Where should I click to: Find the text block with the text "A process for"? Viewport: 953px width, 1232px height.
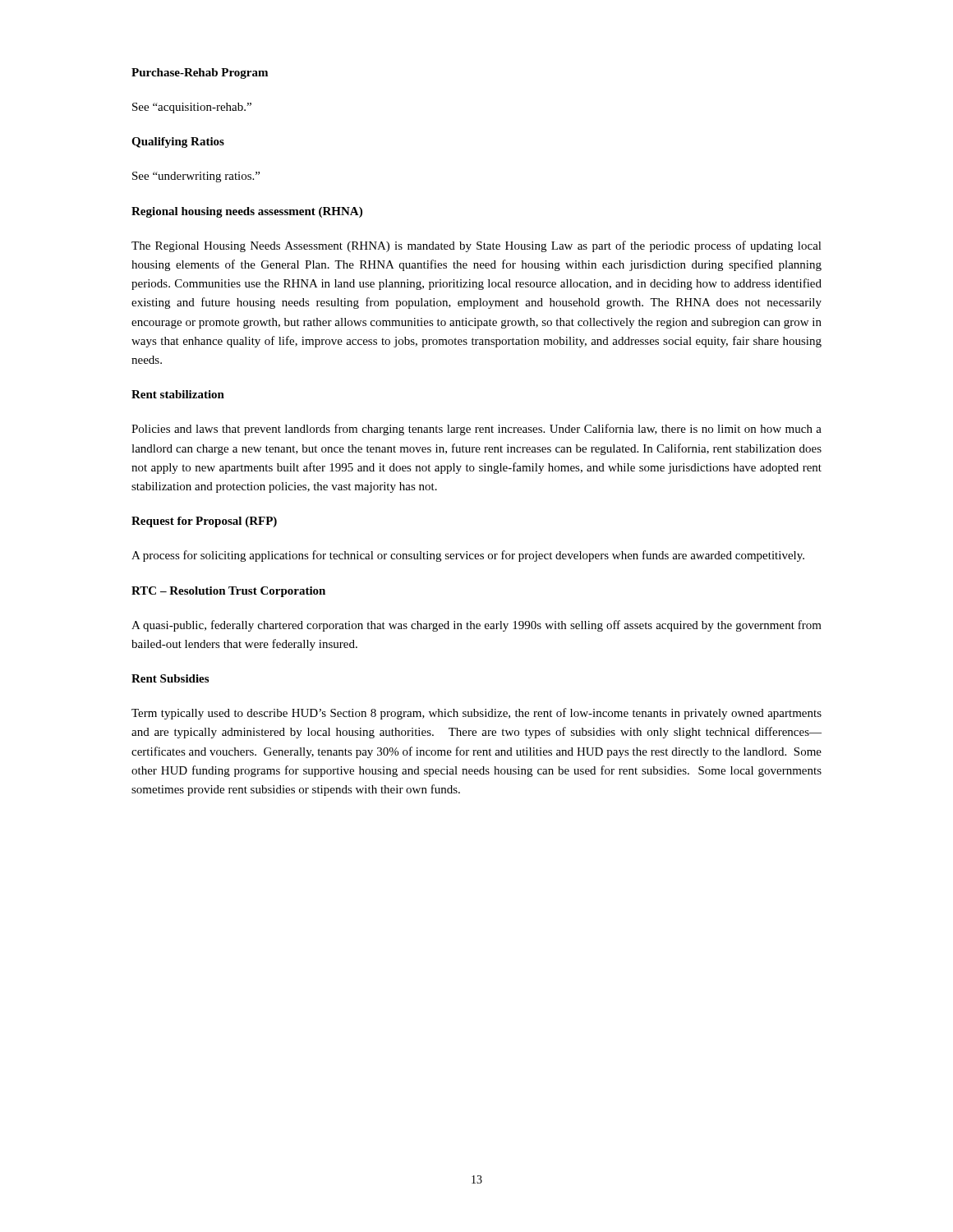tap(476, 556)
